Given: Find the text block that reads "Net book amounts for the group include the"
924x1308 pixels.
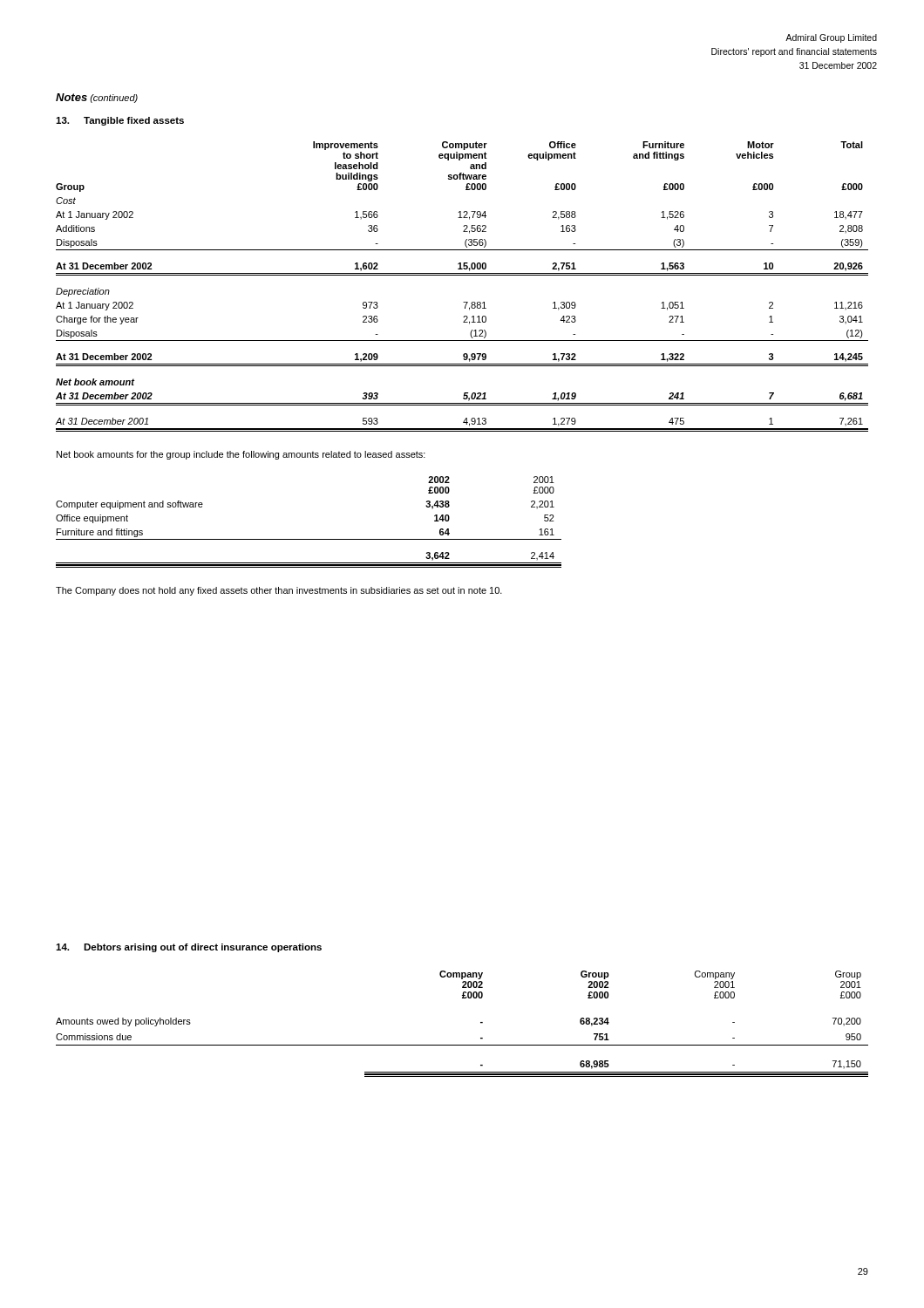Looking at the screenshot, I should pyautogui.click(x=241, y=454).
